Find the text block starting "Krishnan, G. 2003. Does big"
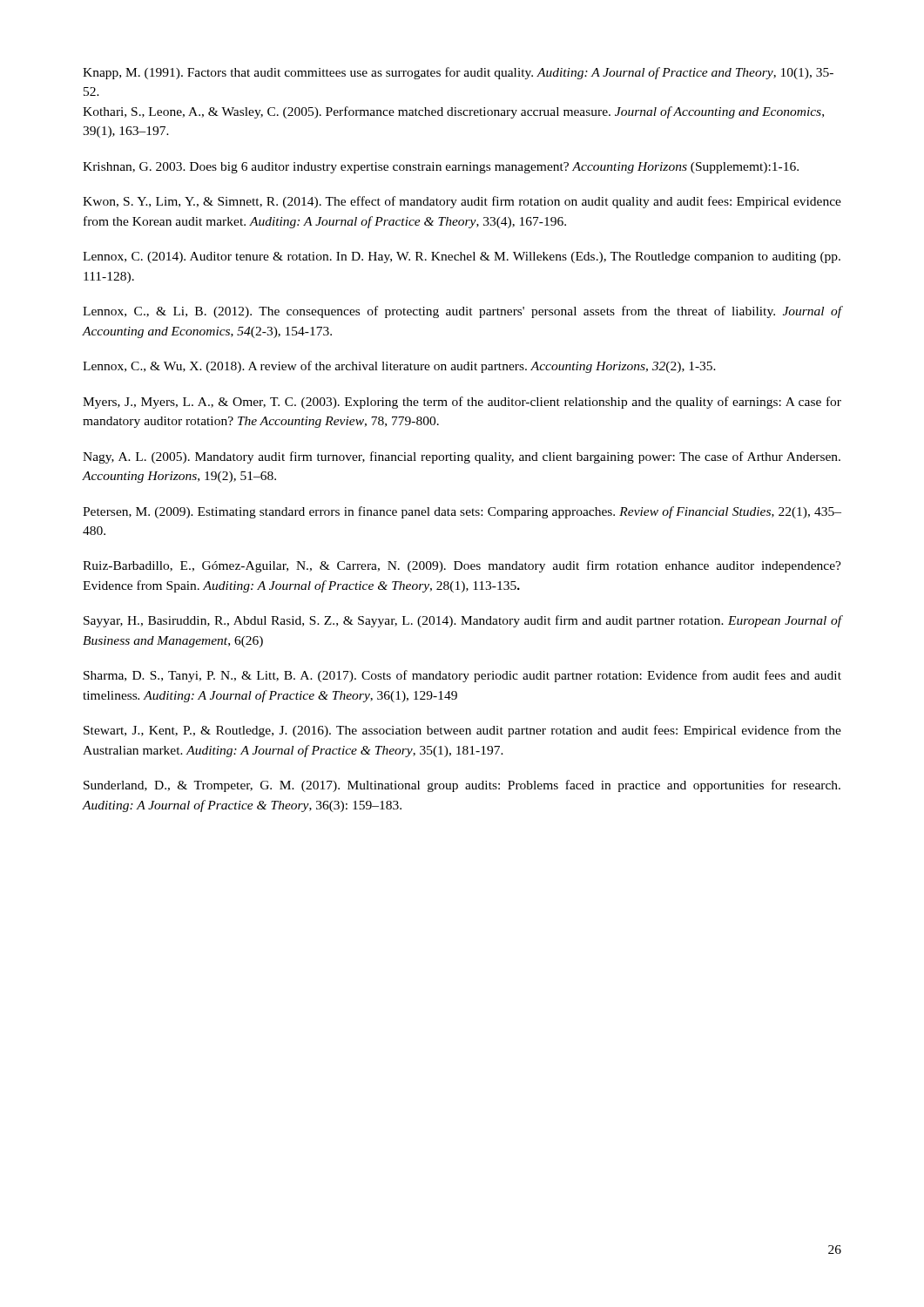 (441, 166)
